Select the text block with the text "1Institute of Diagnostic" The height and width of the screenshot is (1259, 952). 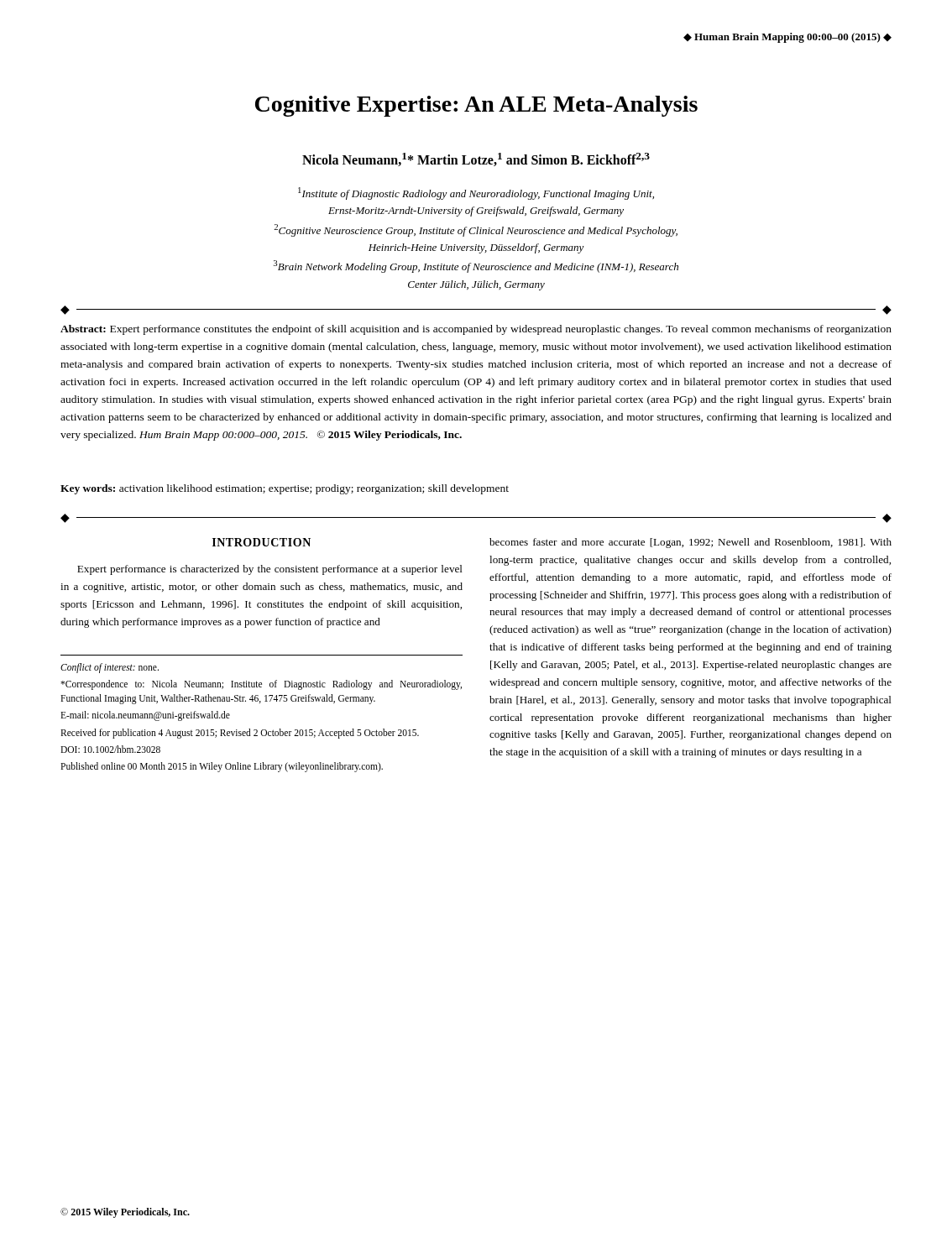(476, 237)
